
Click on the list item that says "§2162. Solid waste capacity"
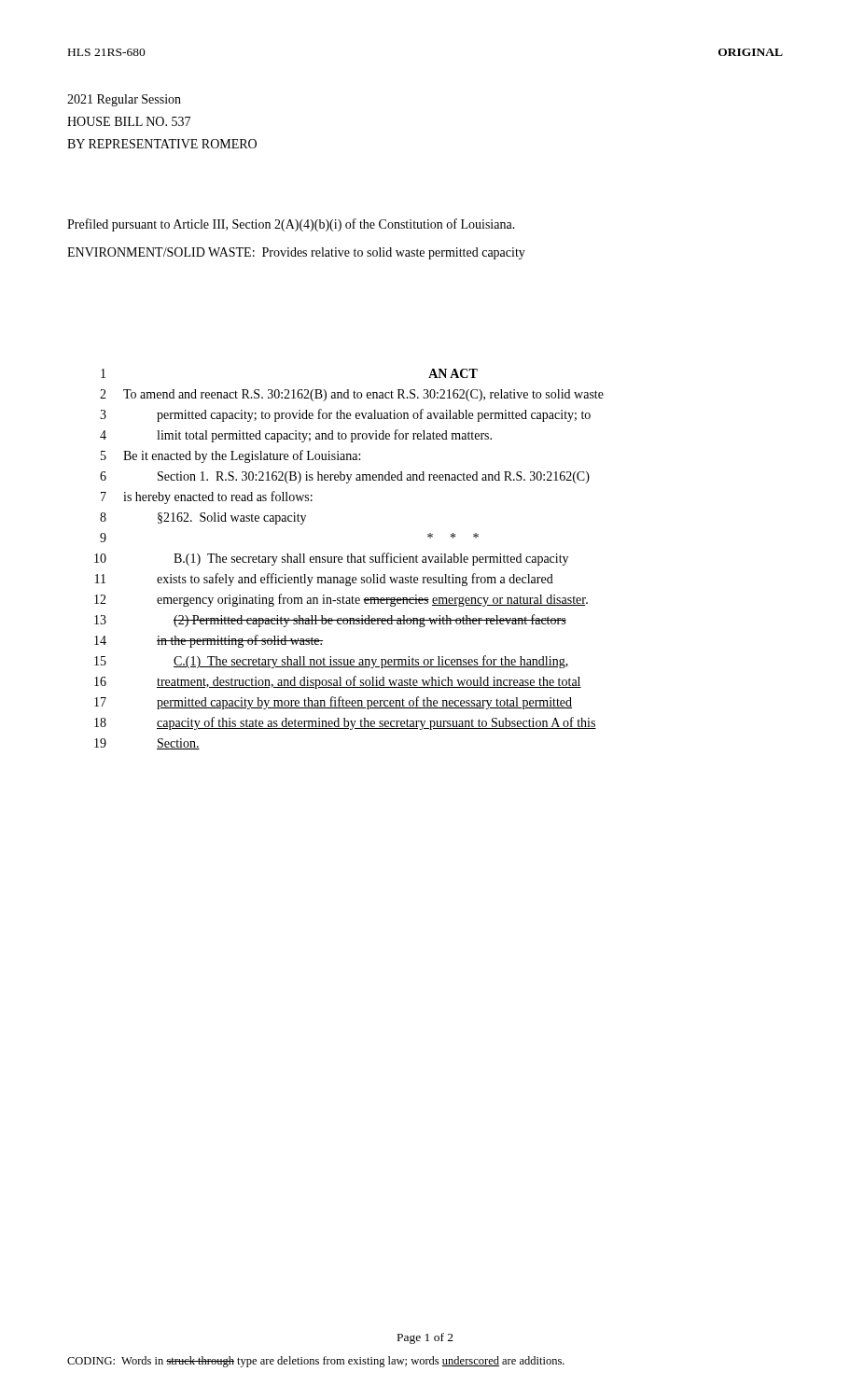[x=232, y=518]
